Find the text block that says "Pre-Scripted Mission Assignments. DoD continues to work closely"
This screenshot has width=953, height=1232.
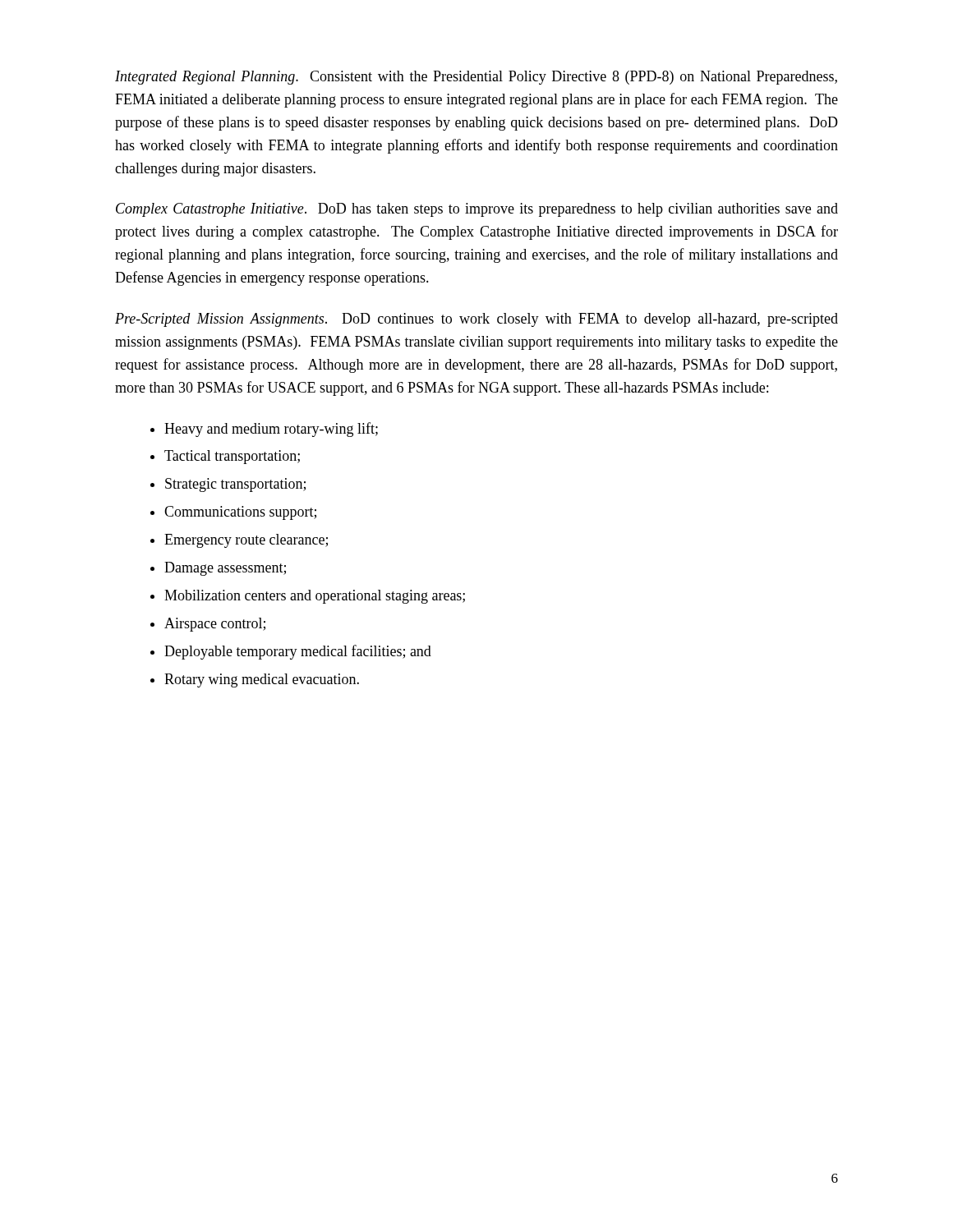click(x=476, y=354)
